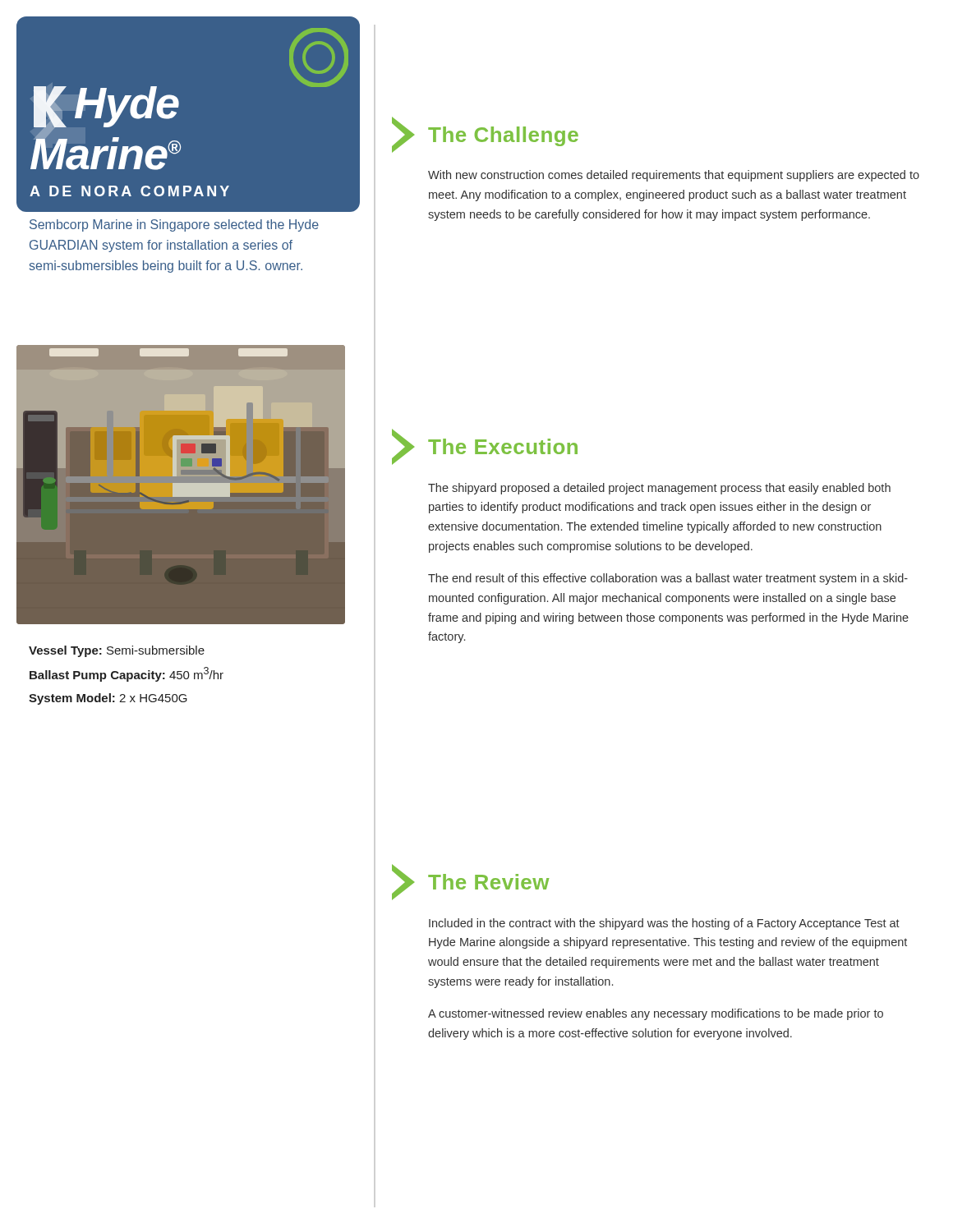Navigate to the passage starting "Vessel Type: Semi-submersible"
This screenshot has height=1232, width=953.
click(x=126, y=674)
